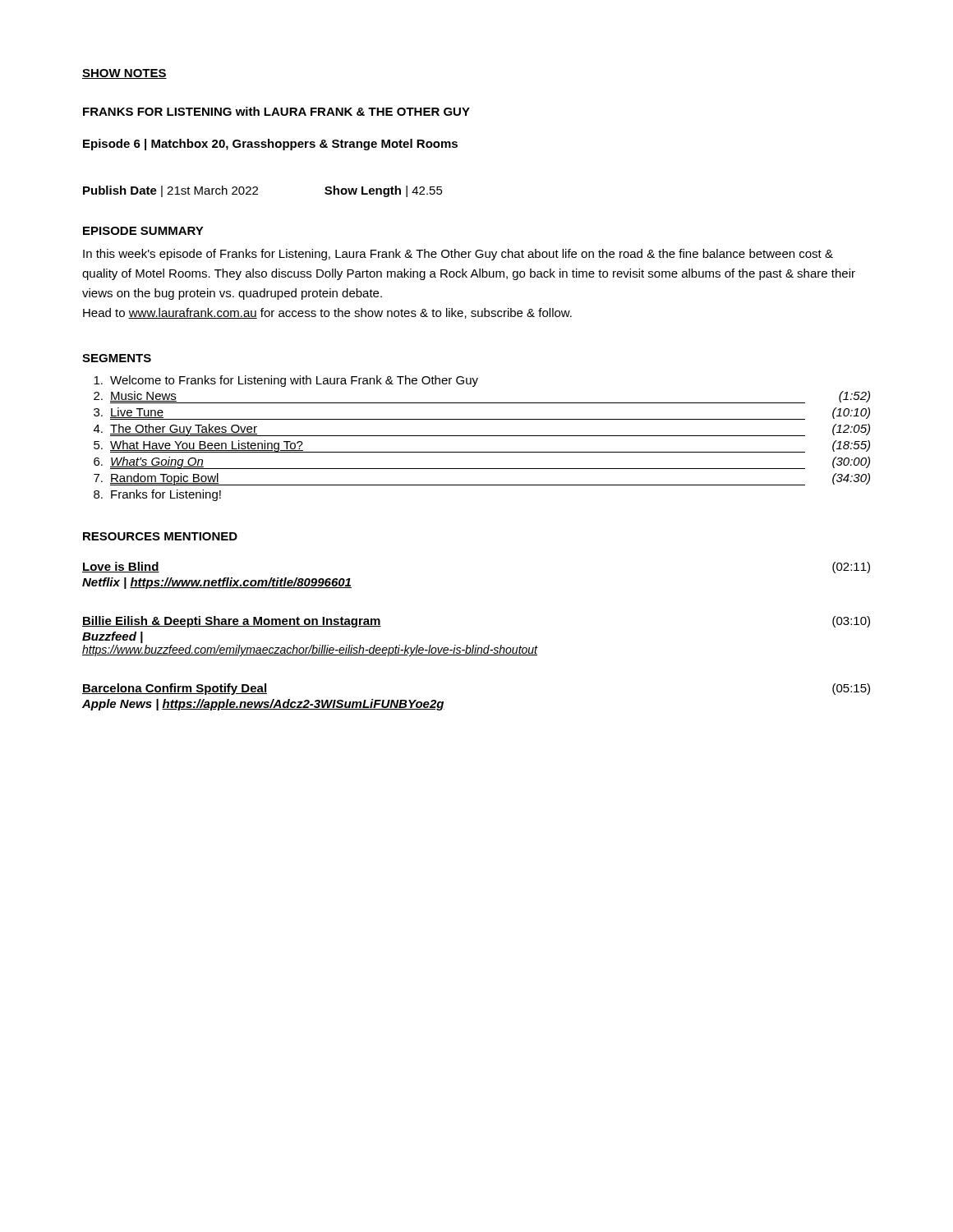This screenshot has width=953, height=1232.
Task: Locate the text "7. Random Topic Bowl (34:30)"
Action: [476, 478]
